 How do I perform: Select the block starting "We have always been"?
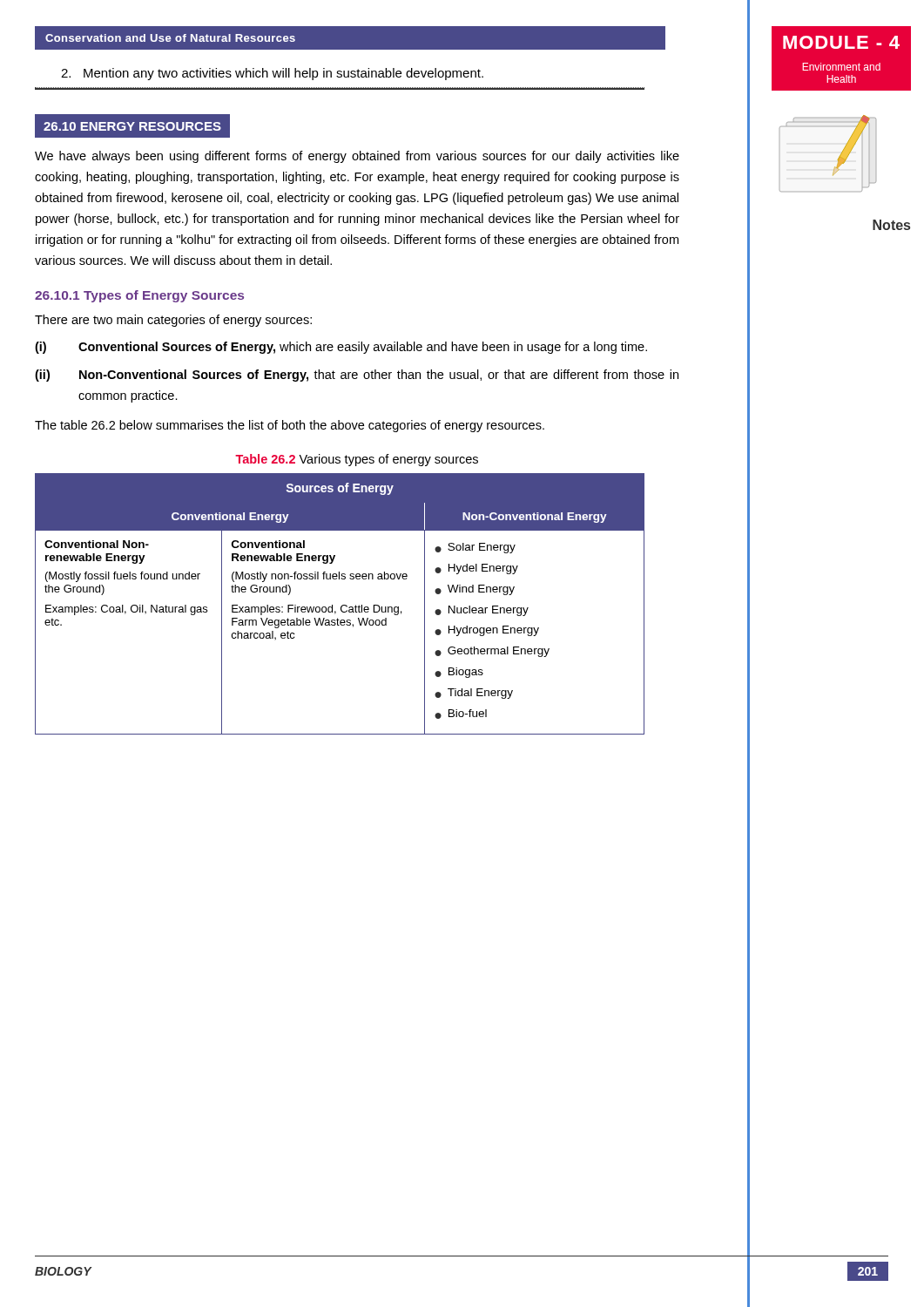point(357,208)
